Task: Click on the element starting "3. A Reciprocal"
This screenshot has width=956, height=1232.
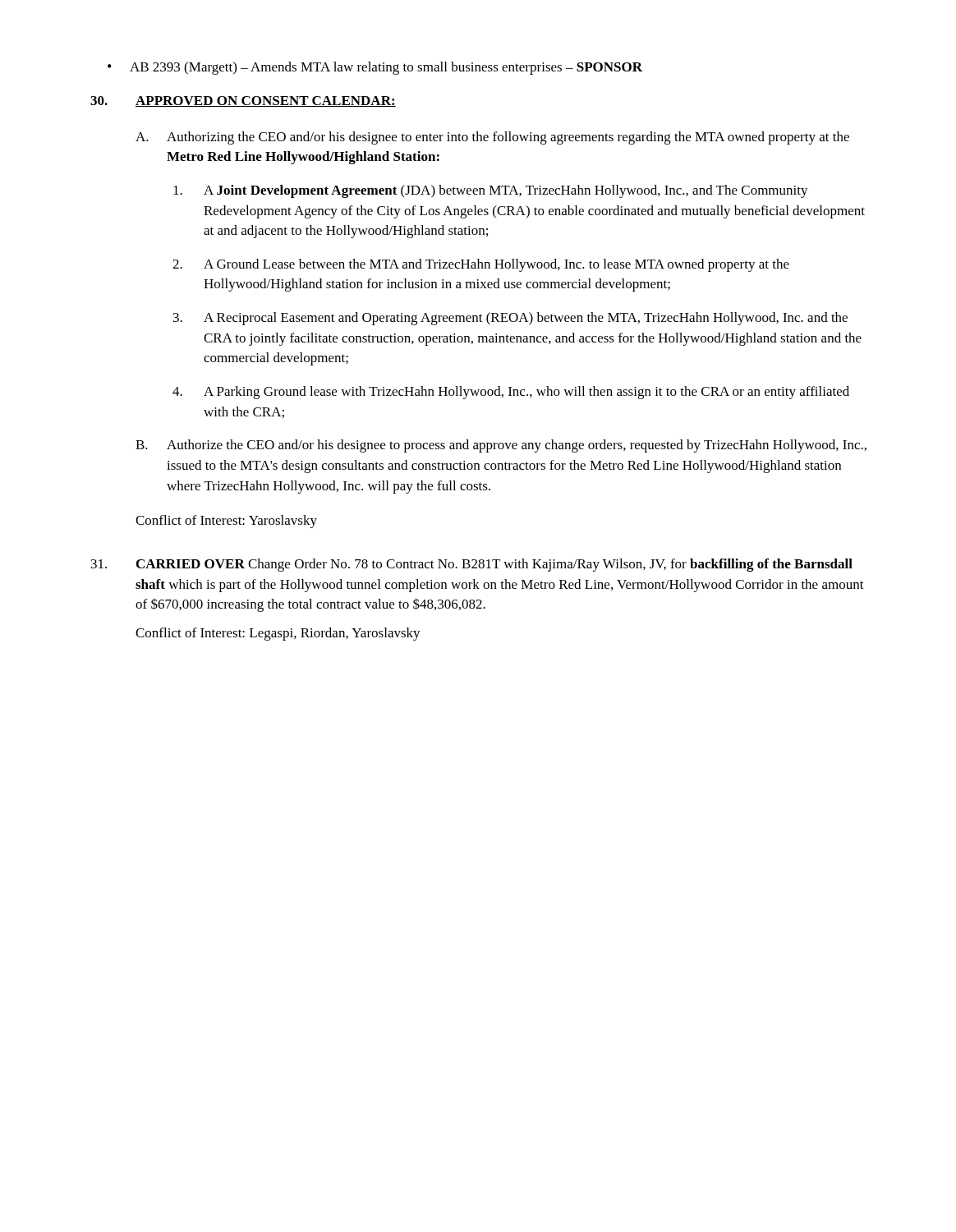Action: point(523,338)
